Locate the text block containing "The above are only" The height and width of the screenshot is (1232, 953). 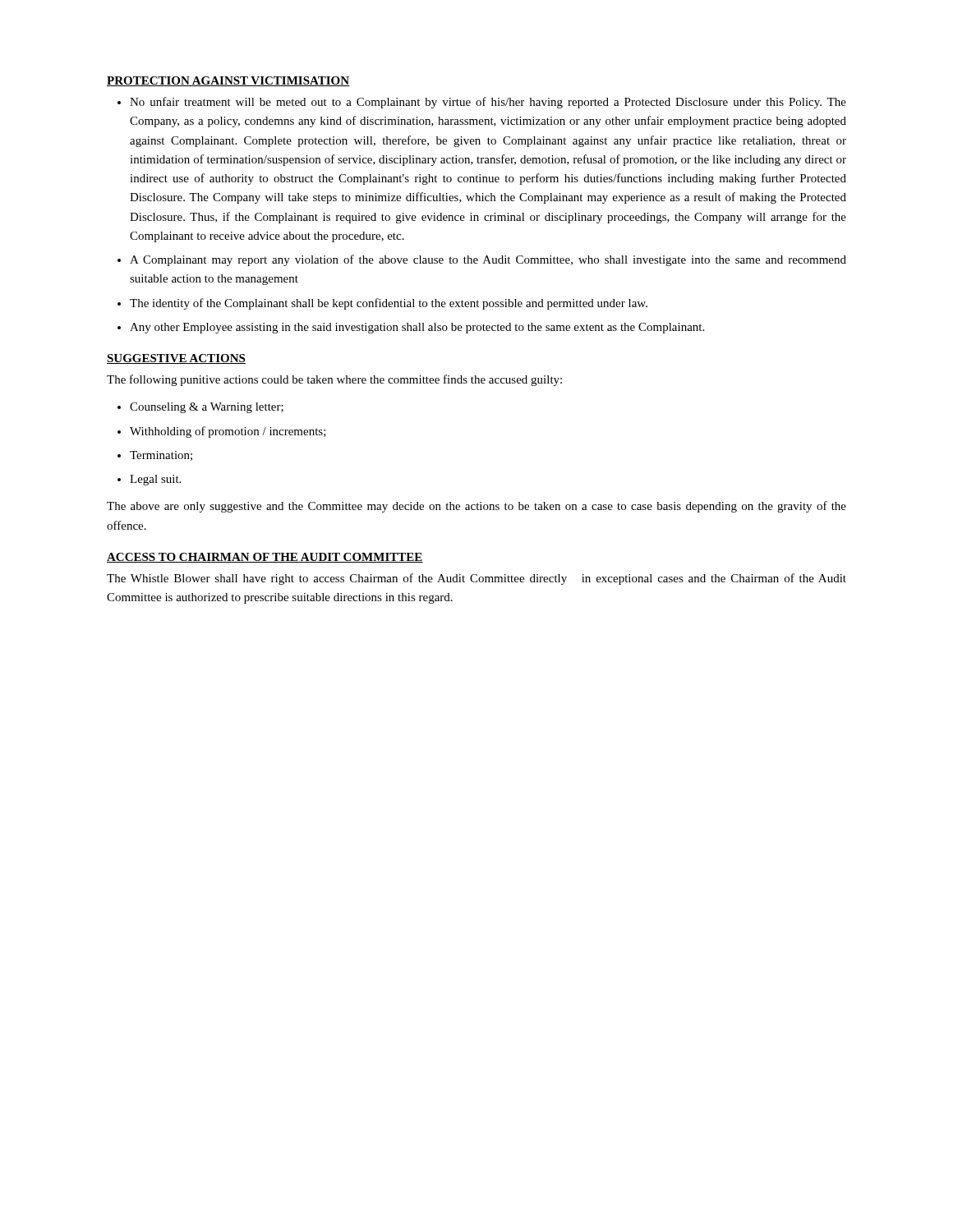coord(476,516)
